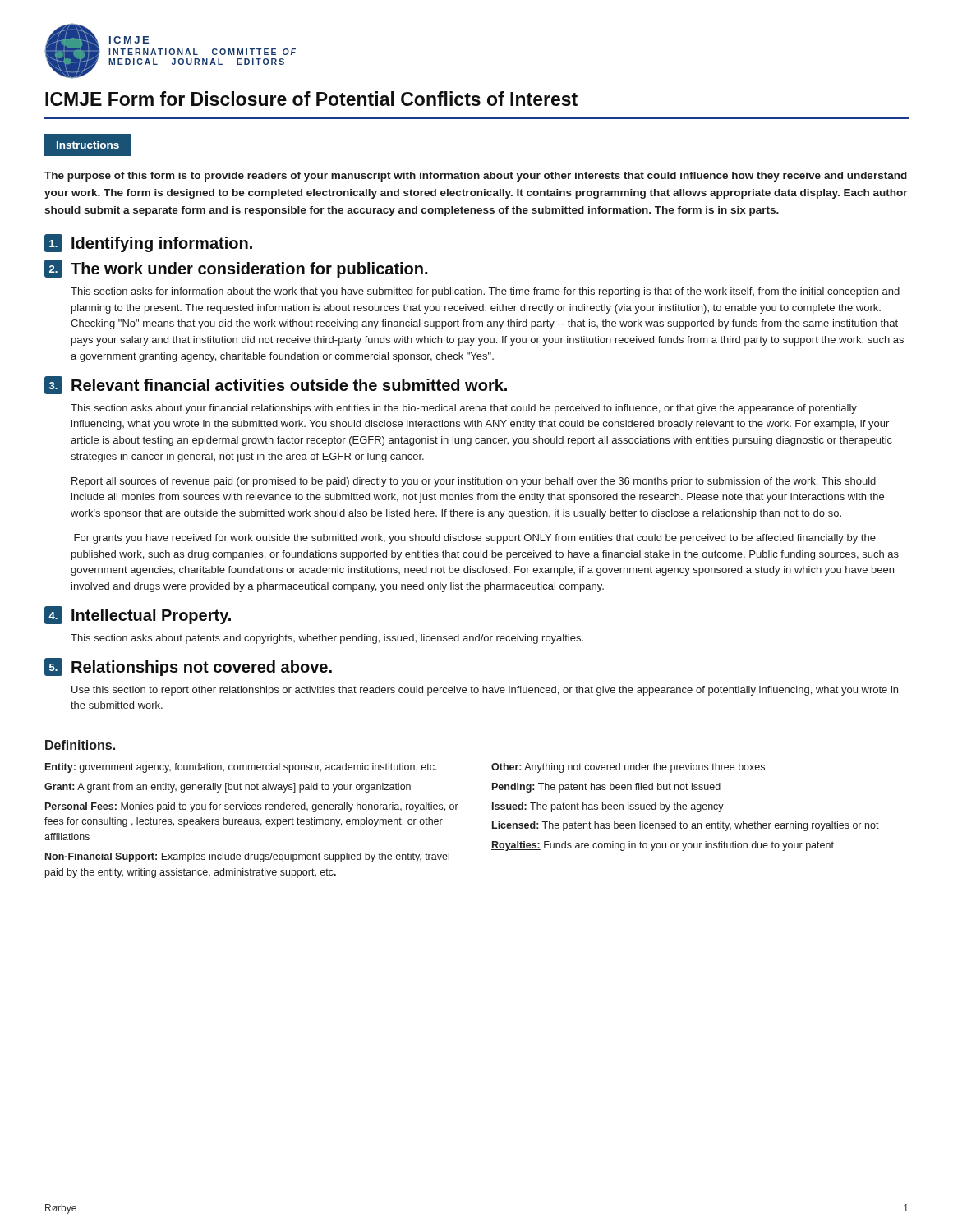The height and width of the screenshot is (1232, 953).
Task: Locate the text block that reads "For grants you have received for work"
Action: click(485, 562)
